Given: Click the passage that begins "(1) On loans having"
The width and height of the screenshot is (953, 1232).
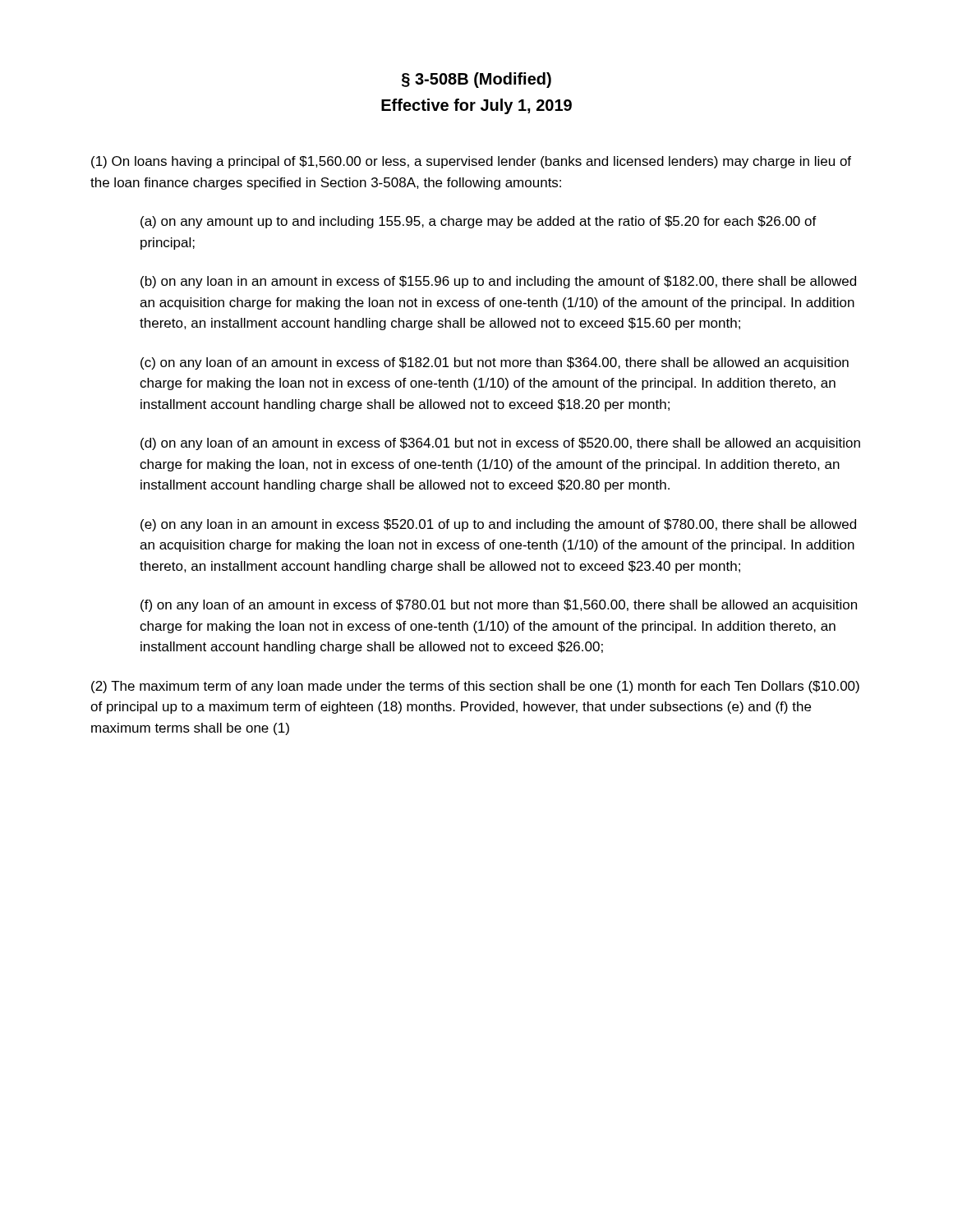Looking at the screenshot, I should click(x=471, y=172).
